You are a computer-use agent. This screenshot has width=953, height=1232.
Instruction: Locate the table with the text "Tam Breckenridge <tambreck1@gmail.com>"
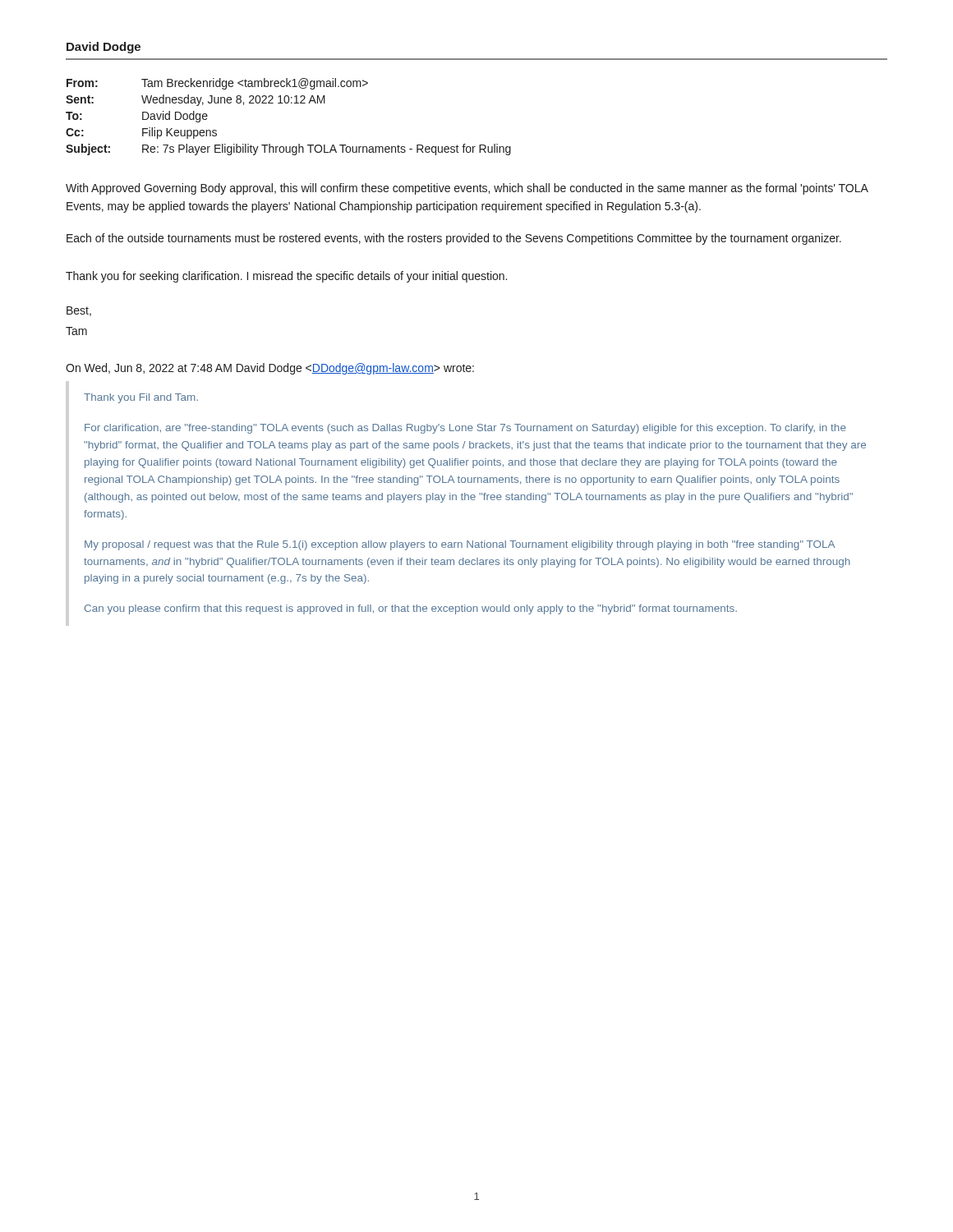pyautogui.click(x=476, y=116)
